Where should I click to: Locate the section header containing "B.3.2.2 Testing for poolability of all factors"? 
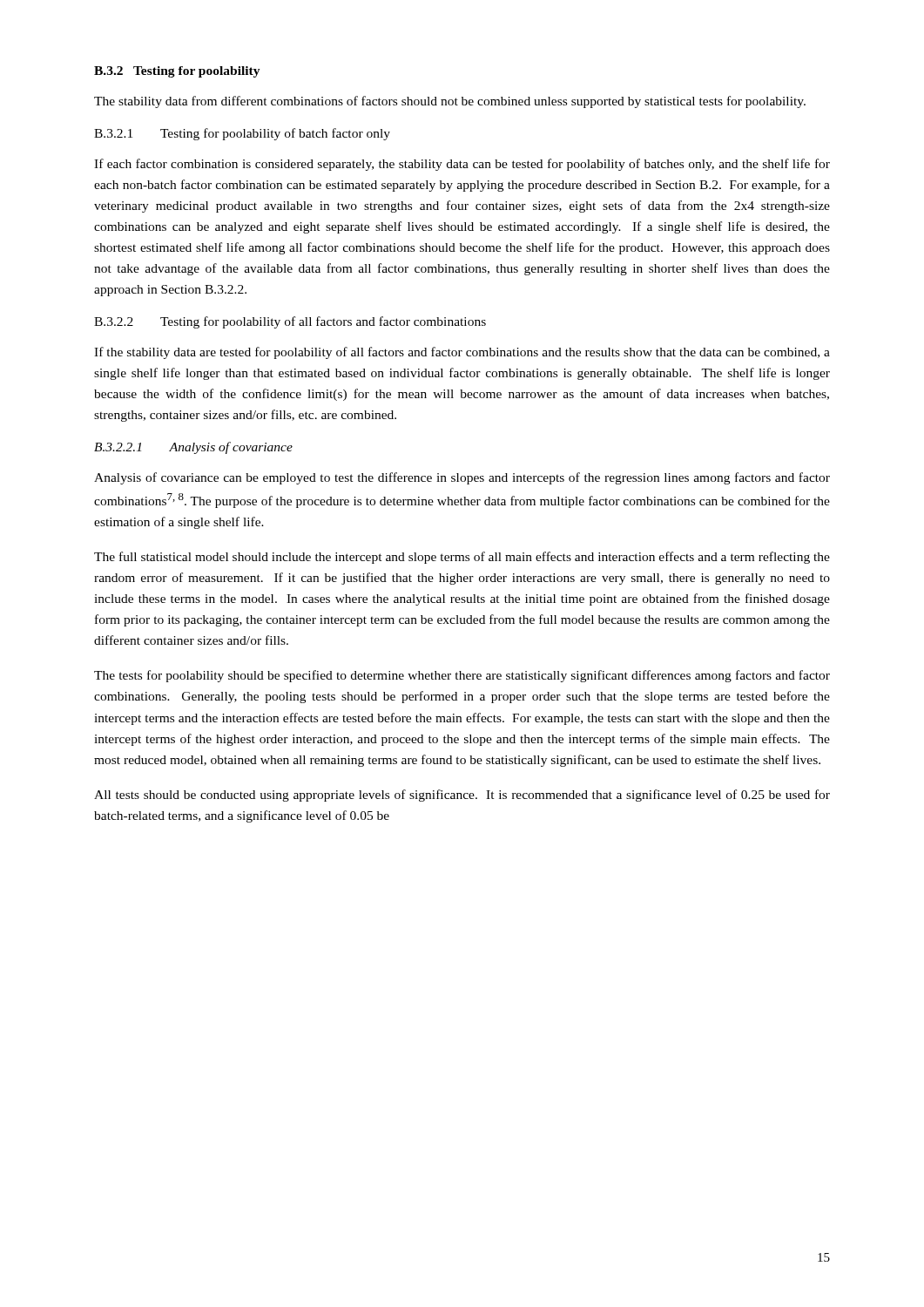pos(290,321)
